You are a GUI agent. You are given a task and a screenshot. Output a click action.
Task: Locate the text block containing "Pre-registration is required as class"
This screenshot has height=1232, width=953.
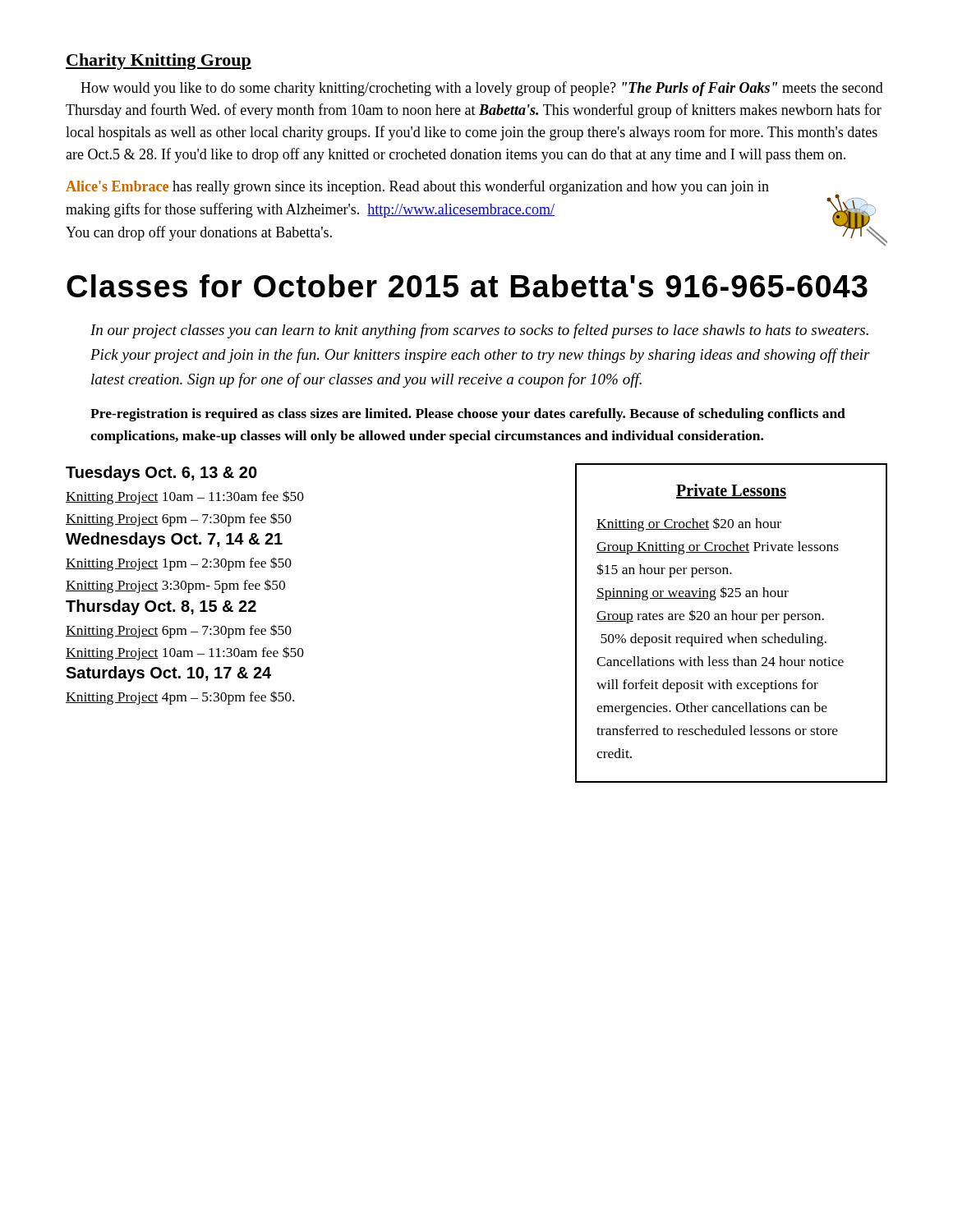tap(468, 424)
